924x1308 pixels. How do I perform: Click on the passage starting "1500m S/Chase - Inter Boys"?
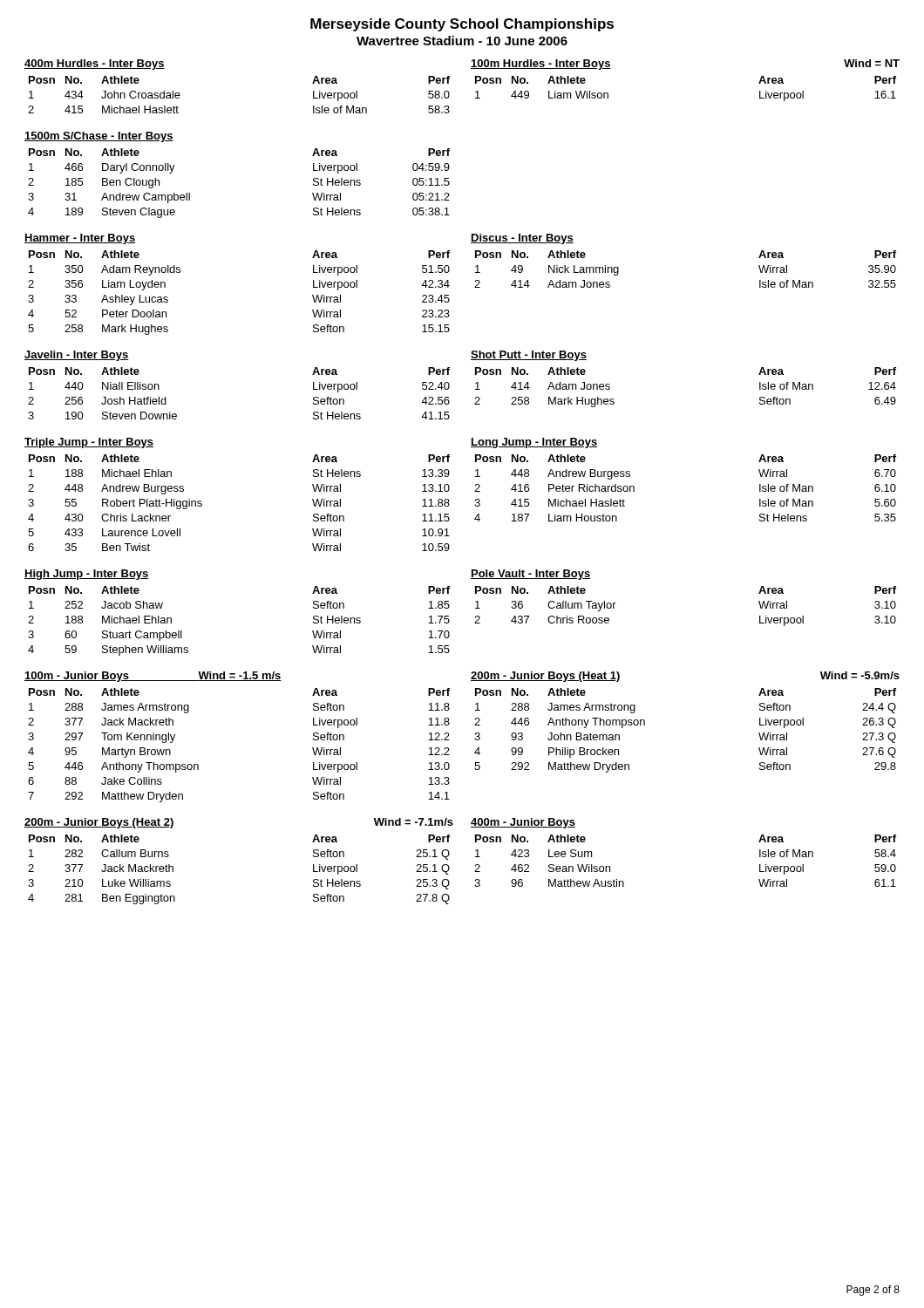coord(99,136)
